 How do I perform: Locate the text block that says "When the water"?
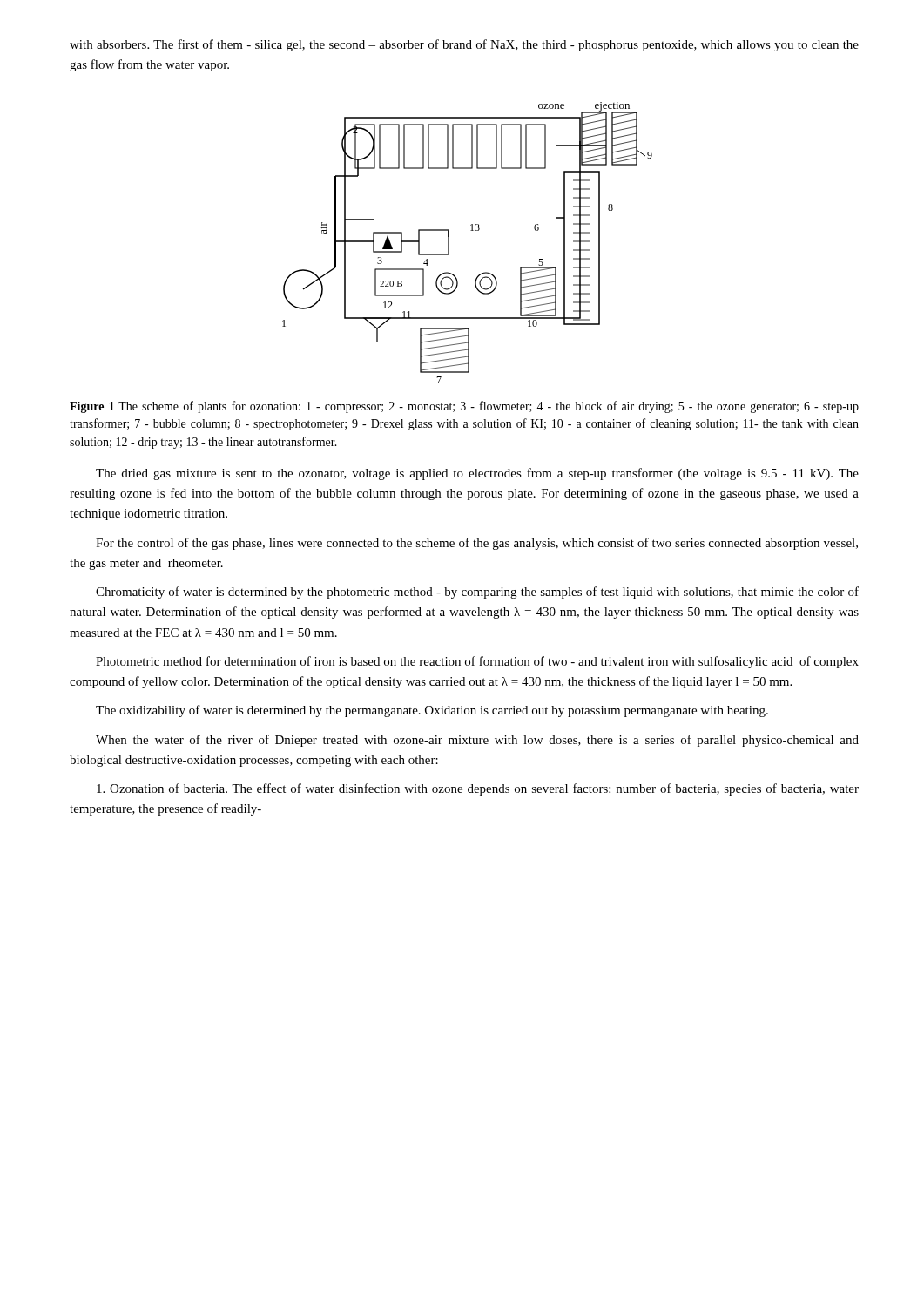click(464, 750)
